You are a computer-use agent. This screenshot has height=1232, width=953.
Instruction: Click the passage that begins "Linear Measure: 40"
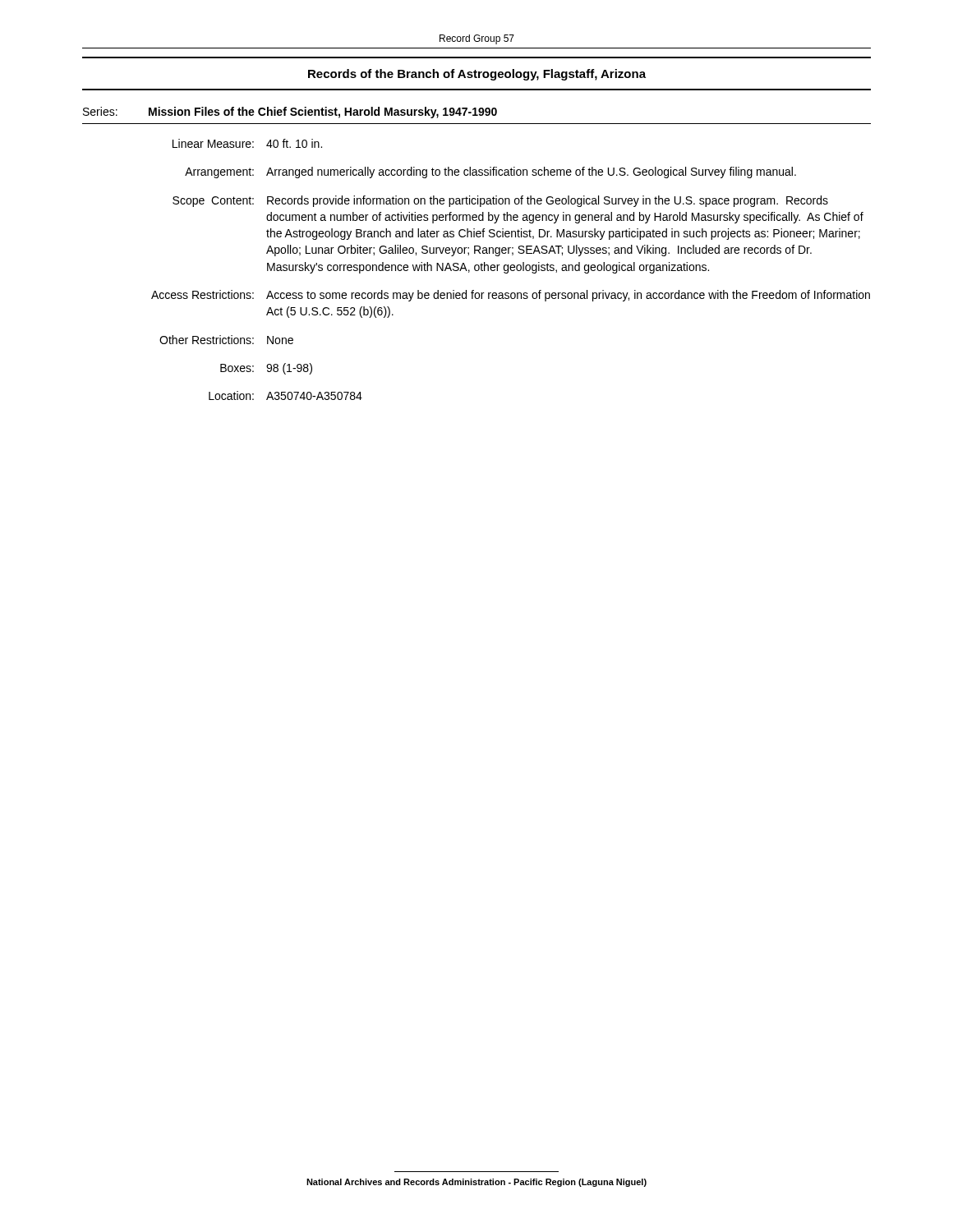pos(247,143)
